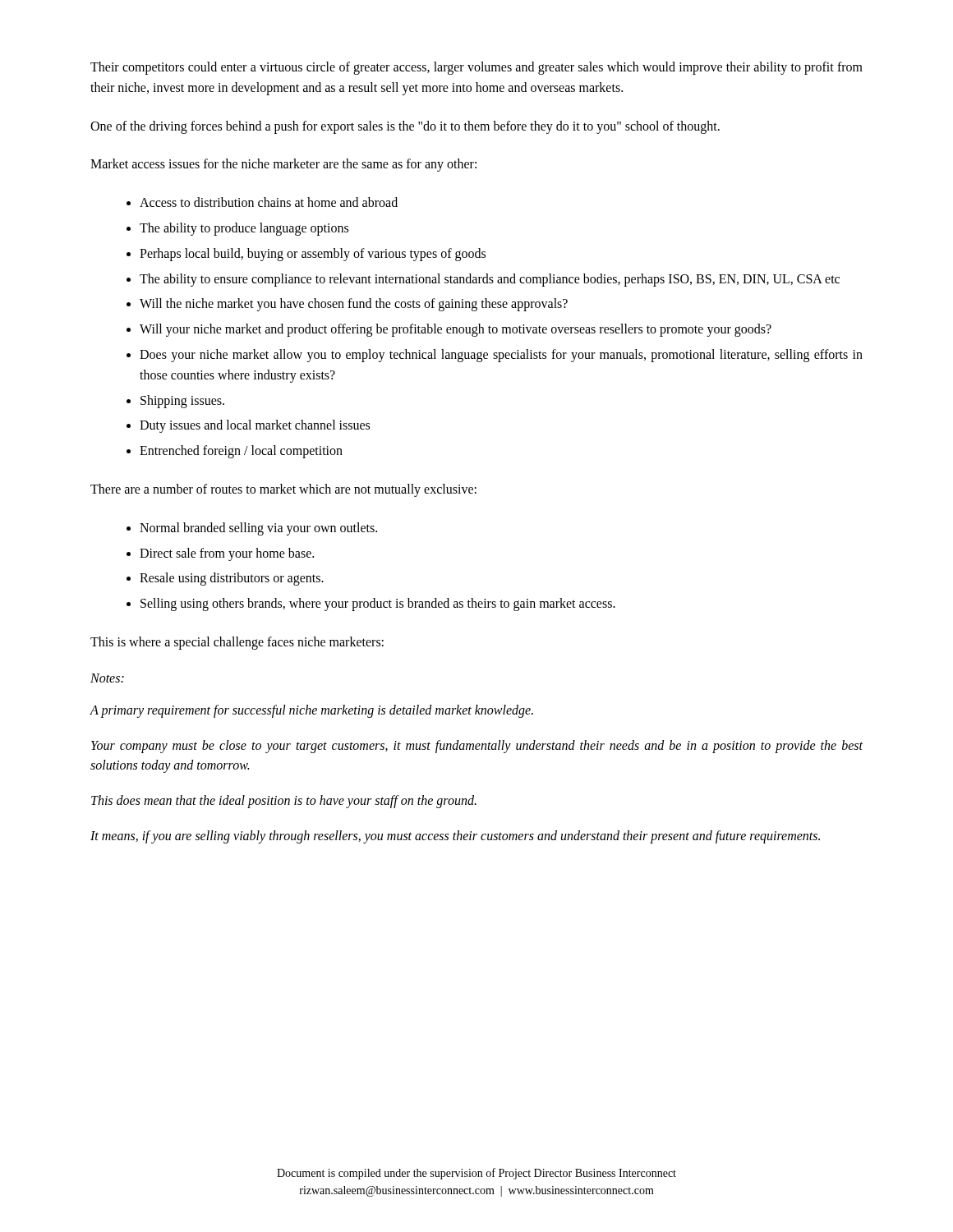The image size is (953, 1232).
Task: Click on the element starting "Shipping issues."
Action: pyautogui.click(x=182, y=400)
